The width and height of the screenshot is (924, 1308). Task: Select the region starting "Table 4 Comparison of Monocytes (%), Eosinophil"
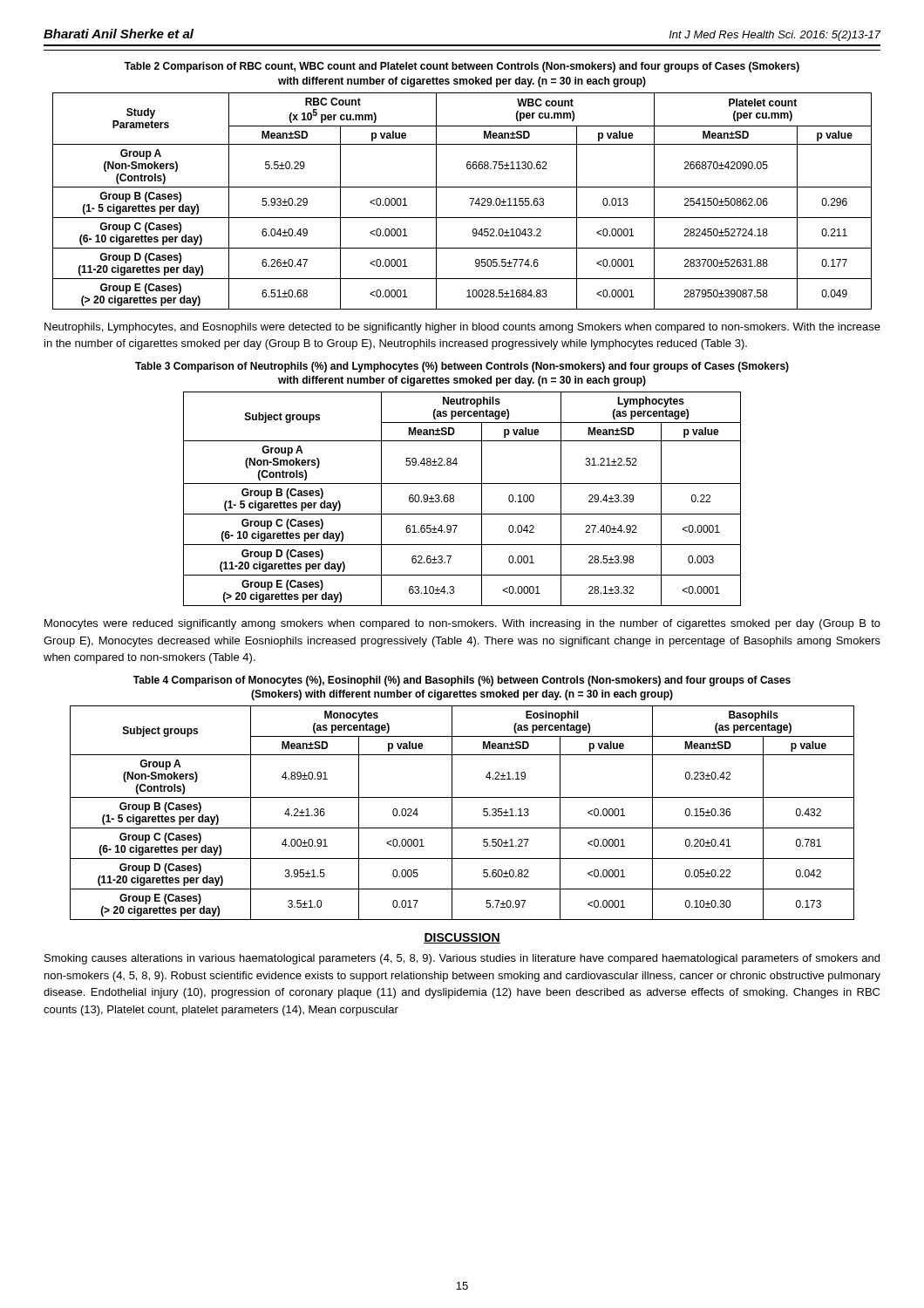[x=462, y=687]
